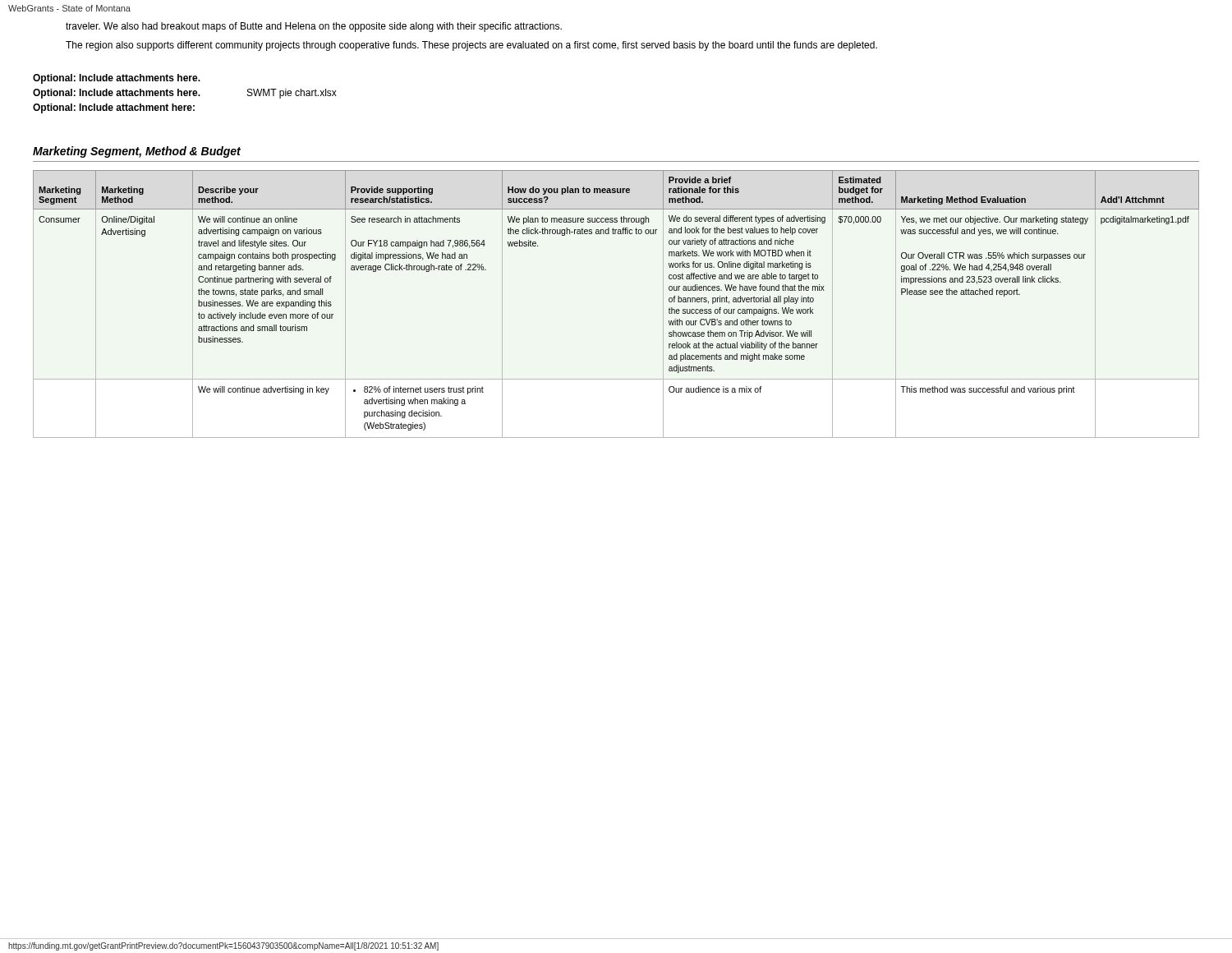This screenshot has width=1232, height=953.
Task: Select the table that reads "Marketing Method"
Action: click(x=616, y=304)
